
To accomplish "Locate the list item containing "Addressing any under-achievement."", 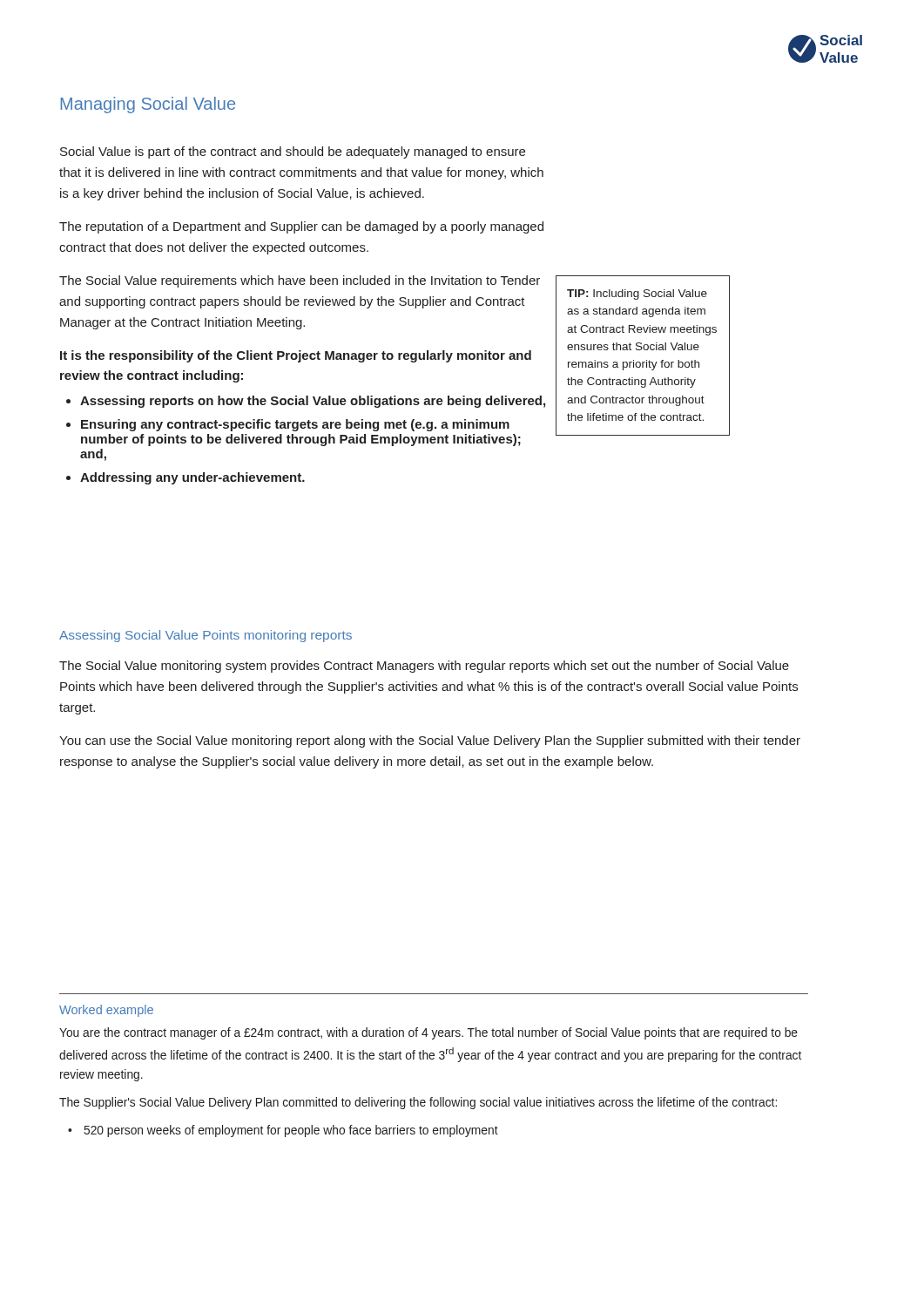I will point(193,477).
